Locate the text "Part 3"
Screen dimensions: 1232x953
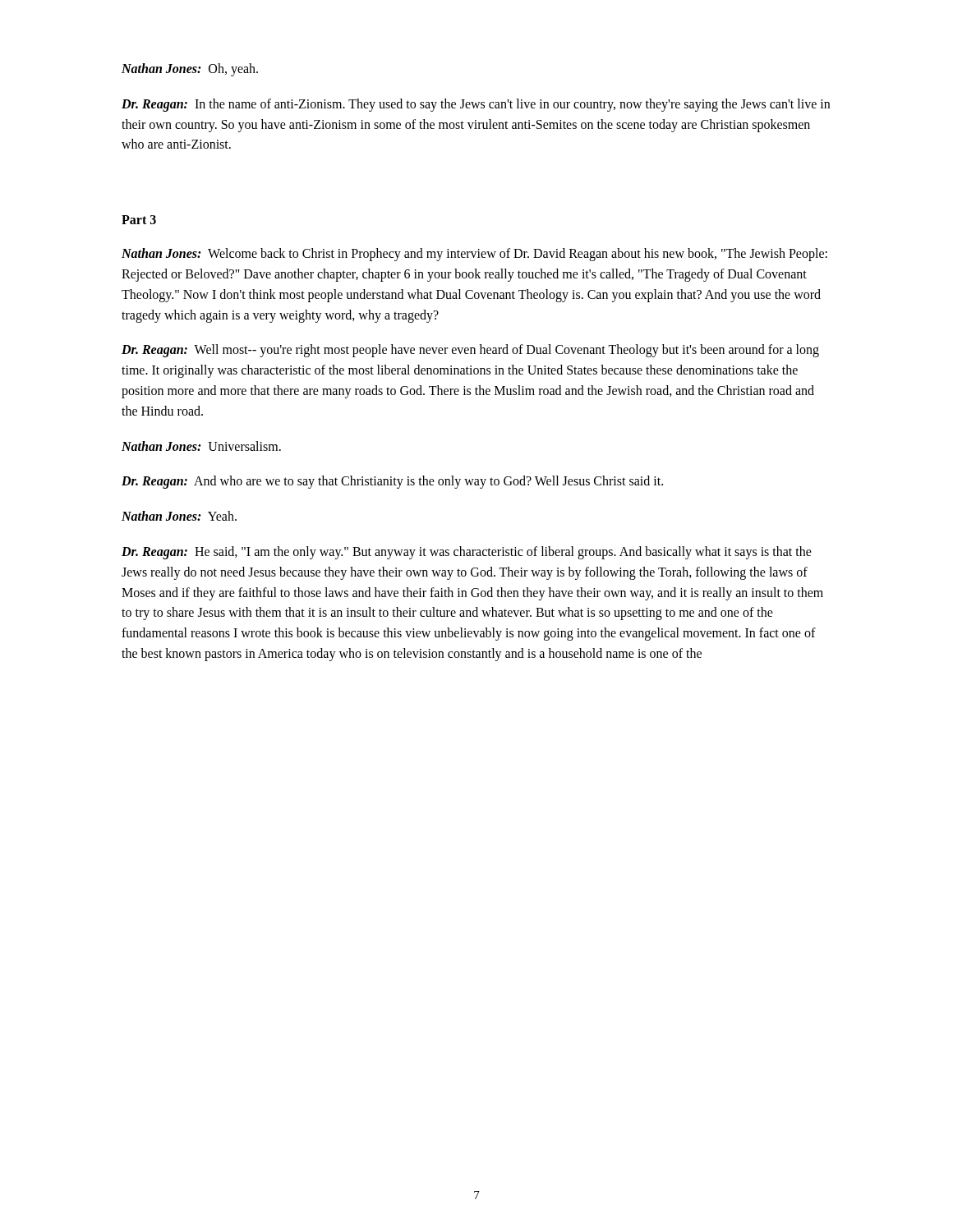(139, 220)
